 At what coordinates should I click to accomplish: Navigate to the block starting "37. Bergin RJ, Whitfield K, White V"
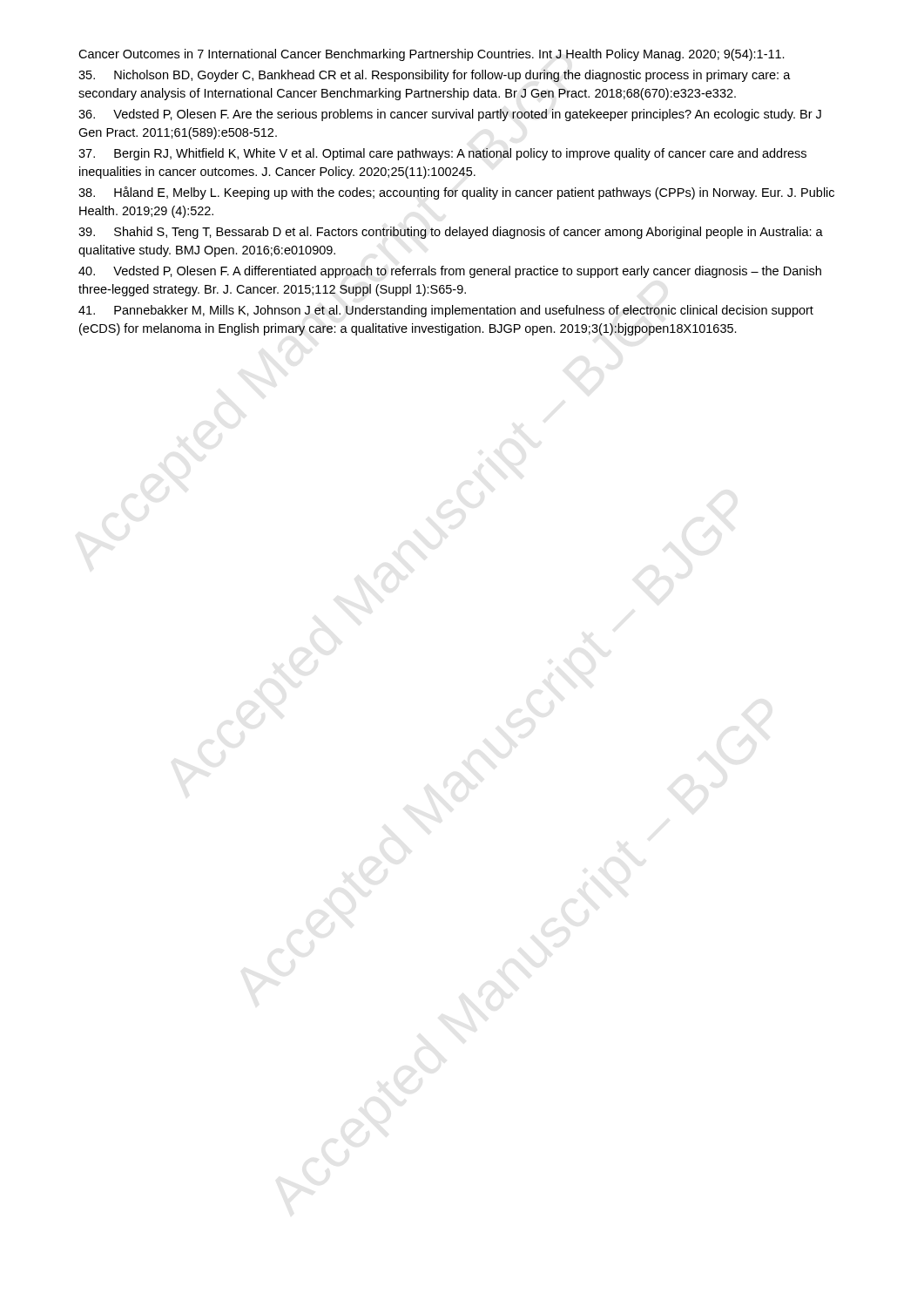[x=462, y=163]
